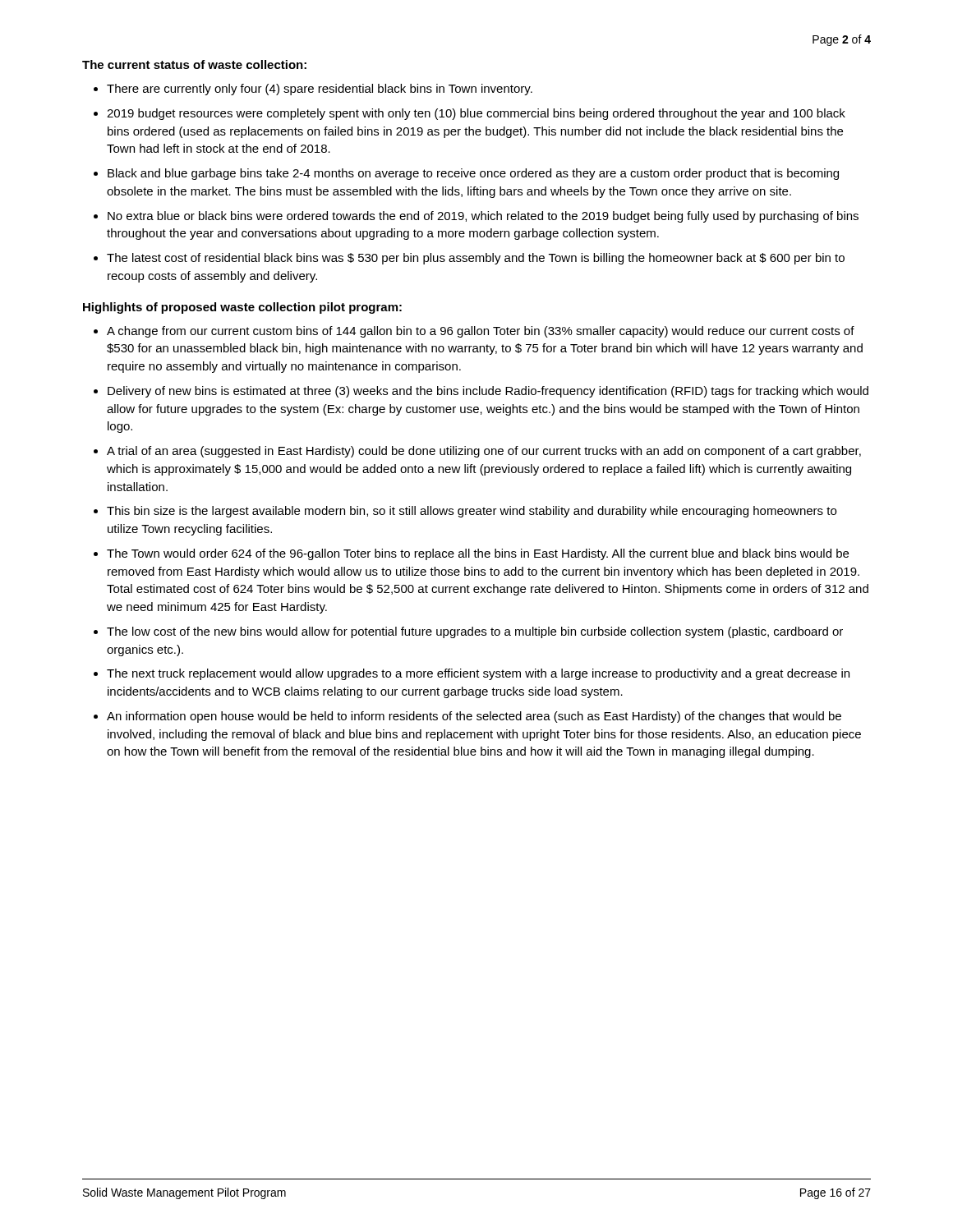Viewport: 953px width, 1232px height.
Task: Navigate to the text starting "Highlights of proposed waste collection"
Action: coord(242,306)
